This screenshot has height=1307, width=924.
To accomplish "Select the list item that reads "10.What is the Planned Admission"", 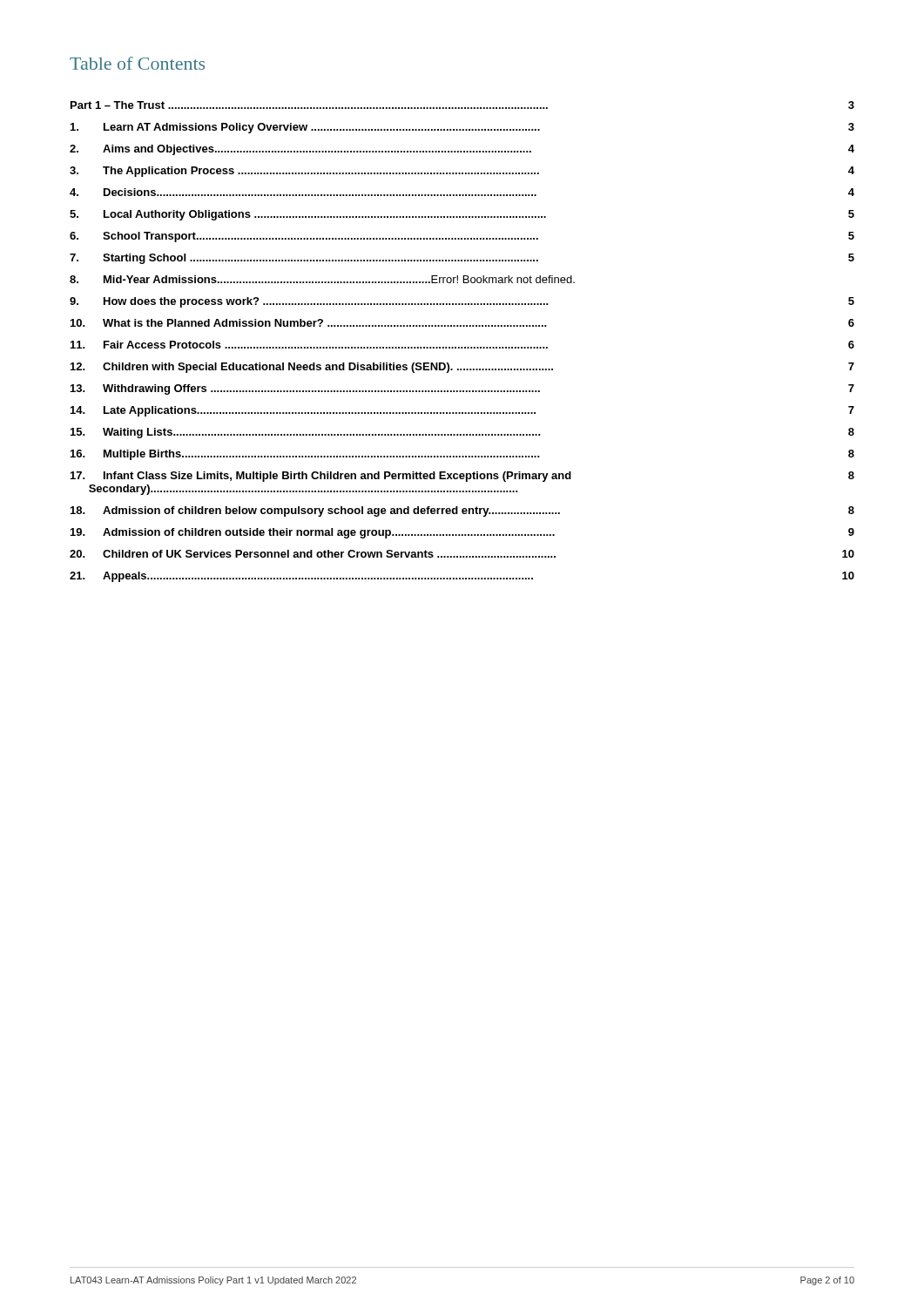I will pyautogui.click(x=462, y=323).
